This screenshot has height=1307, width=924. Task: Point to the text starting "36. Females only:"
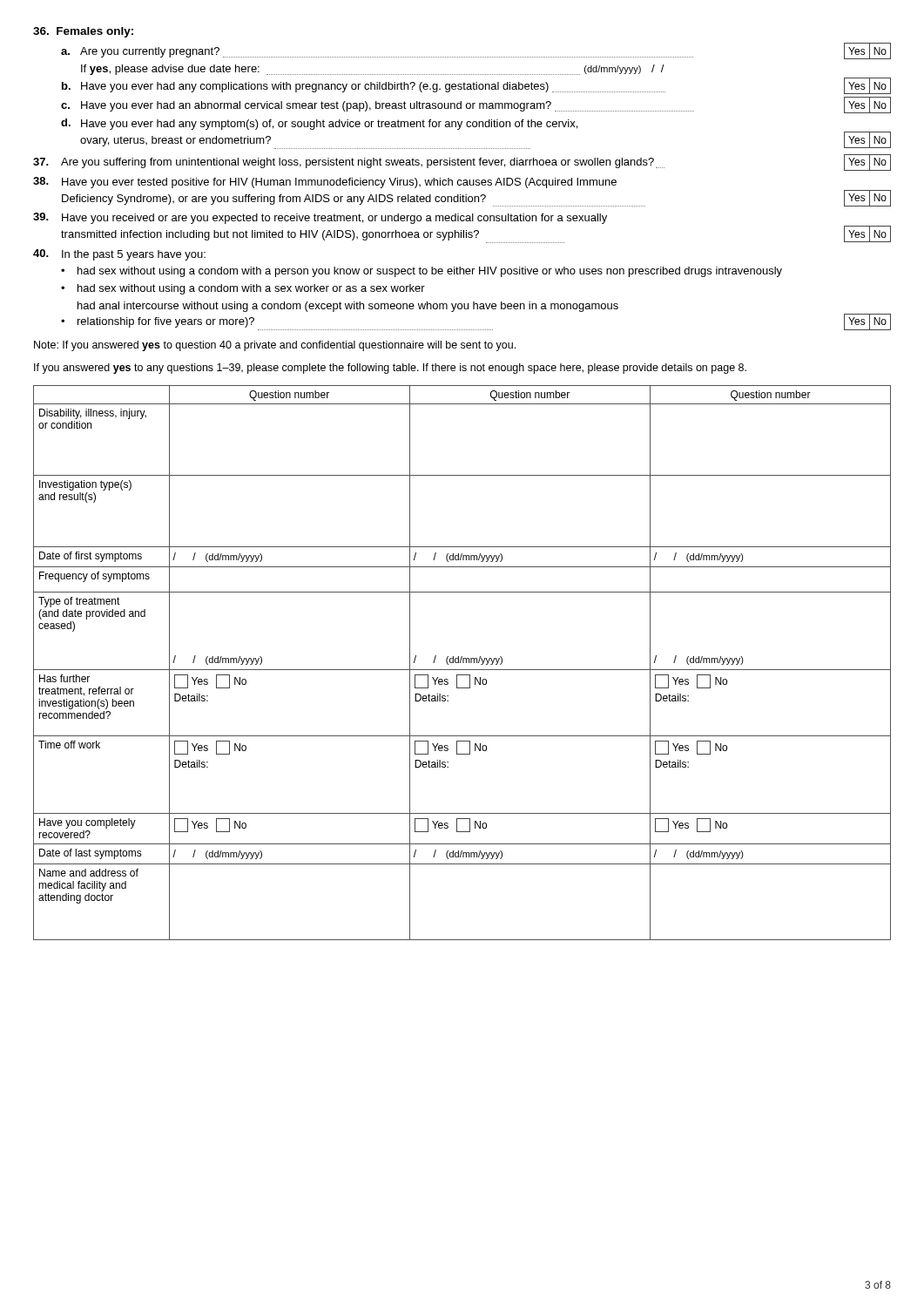pyautogui.click(x=84, y=31)
